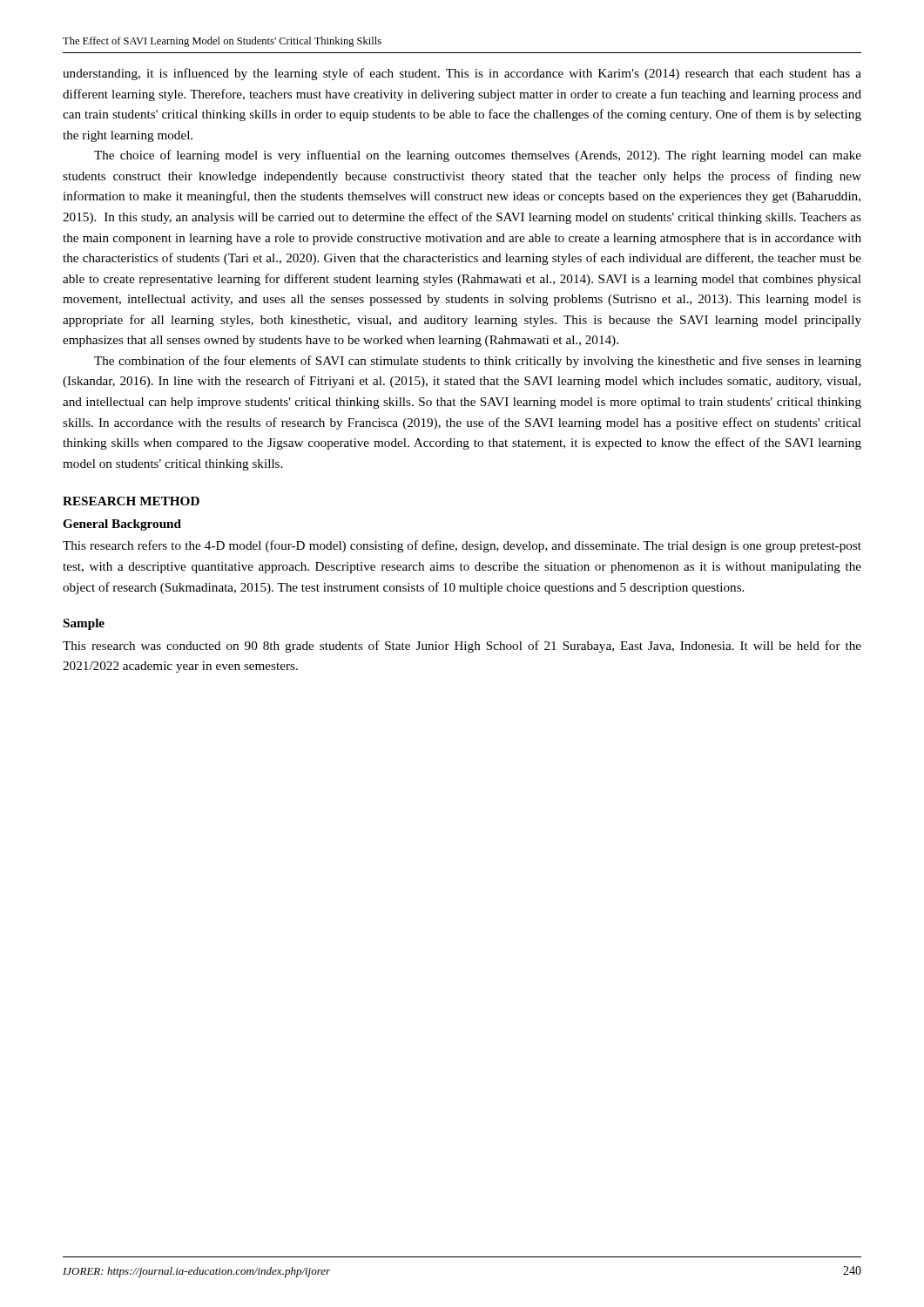Click on the passage starting "RESEARCH METHOD"

click(x=131, y=501)
